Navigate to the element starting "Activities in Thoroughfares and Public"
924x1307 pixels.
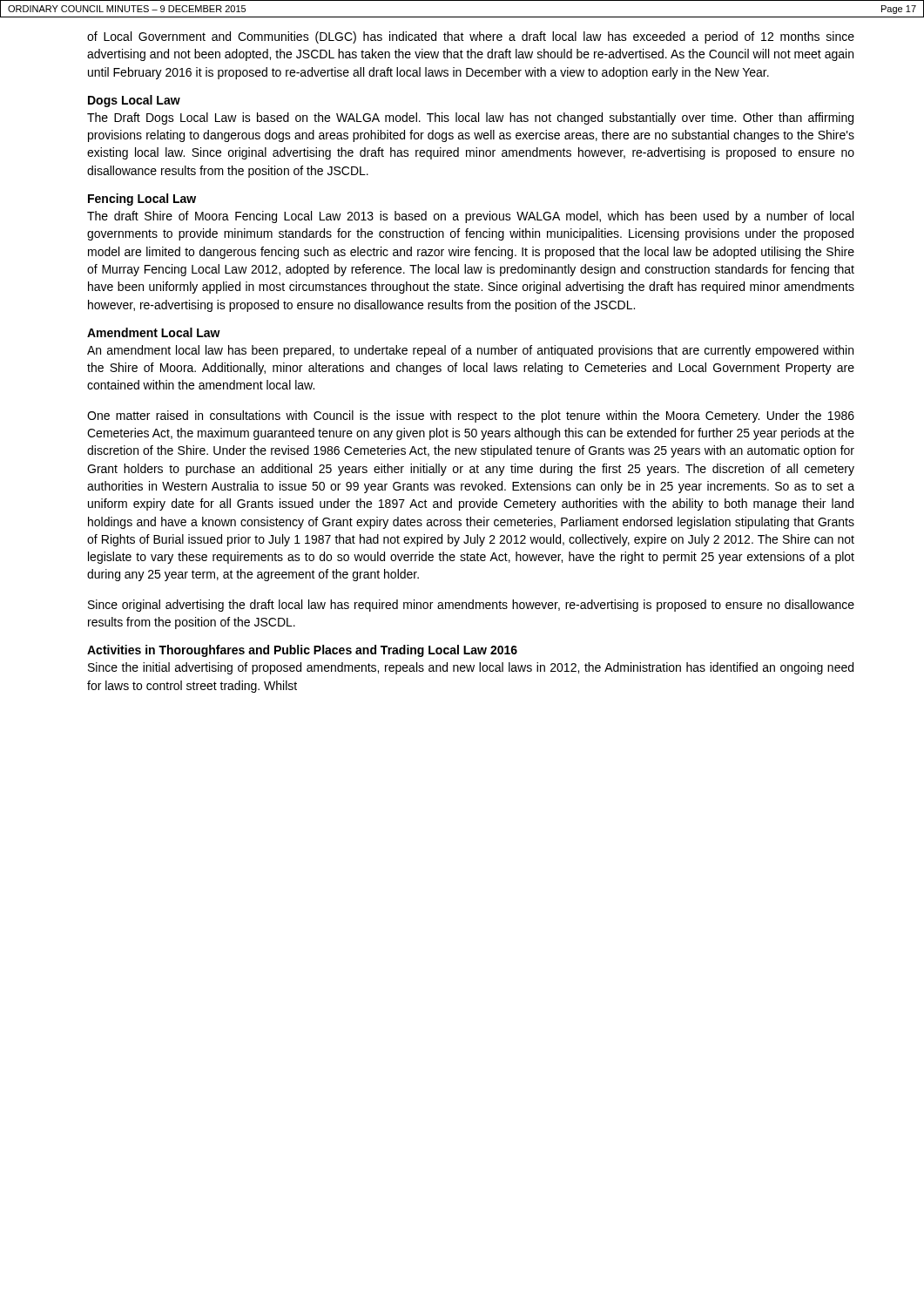[x=302, y=650]
